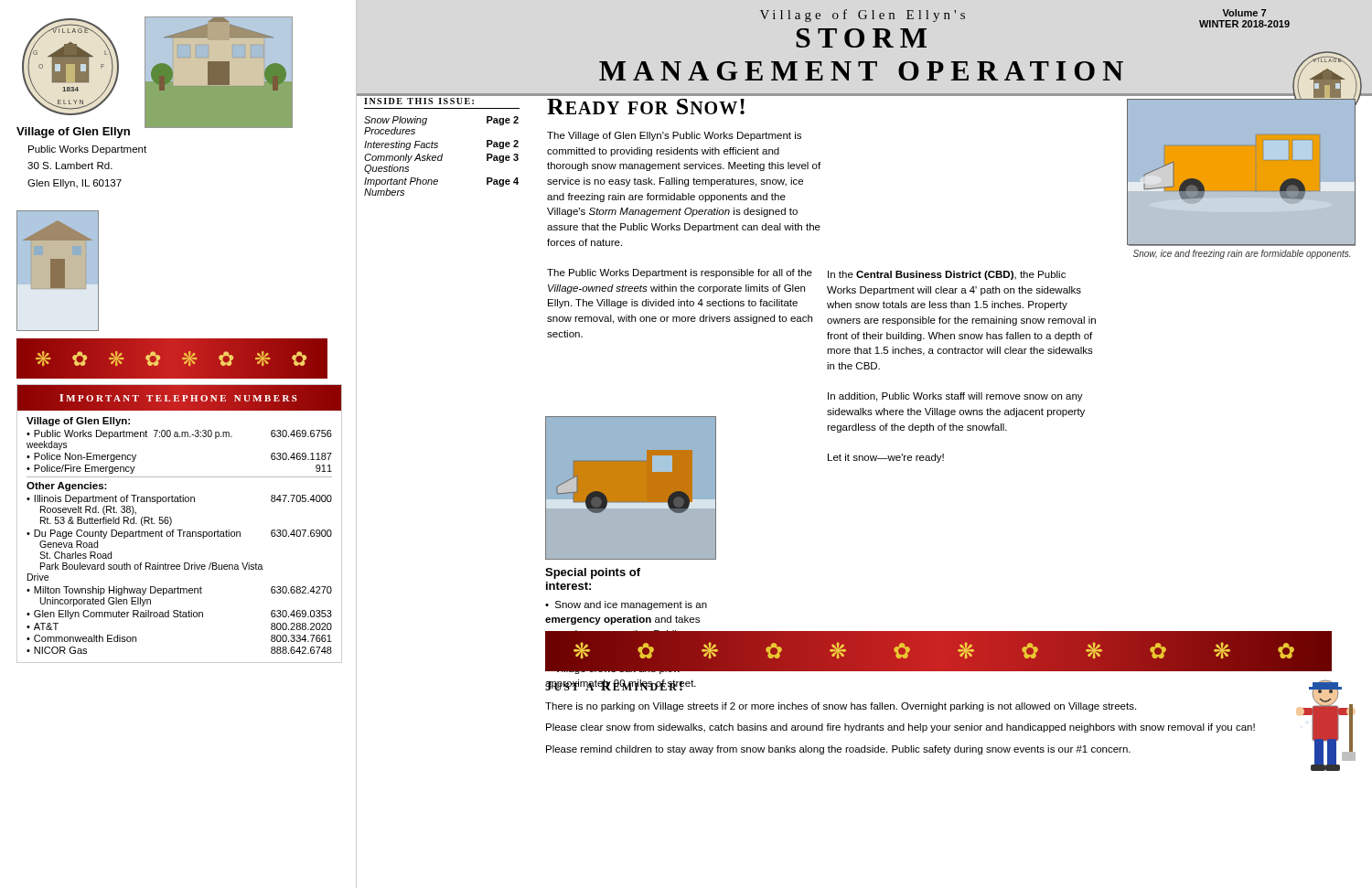Find the text starting "Volume 7 WINTER 2018-2019"
Viewport: 1372px width, 888px height.
point(1244,18)
